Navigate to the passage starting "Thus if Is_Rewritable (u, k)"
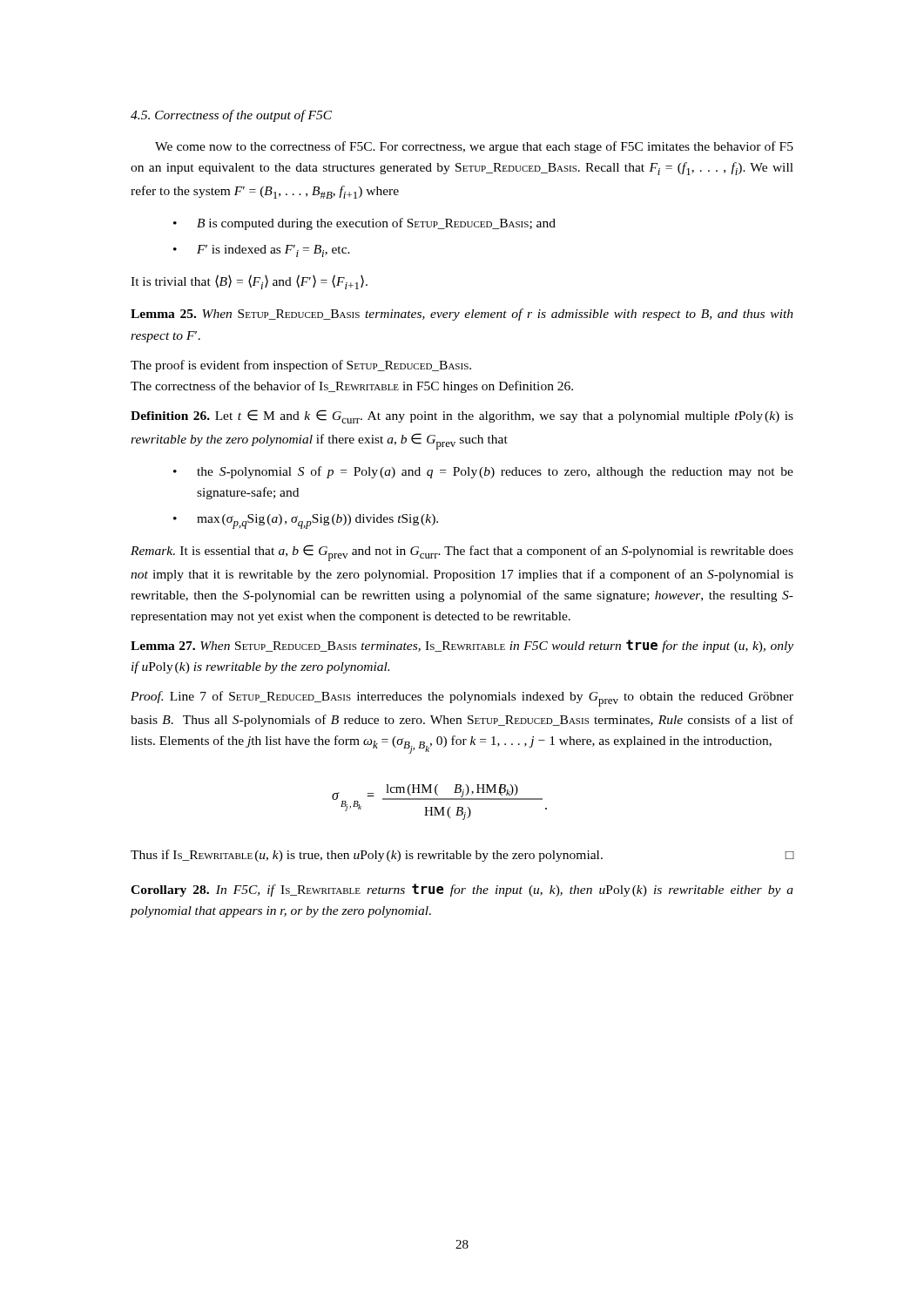924x1307 pixels. 462,854
